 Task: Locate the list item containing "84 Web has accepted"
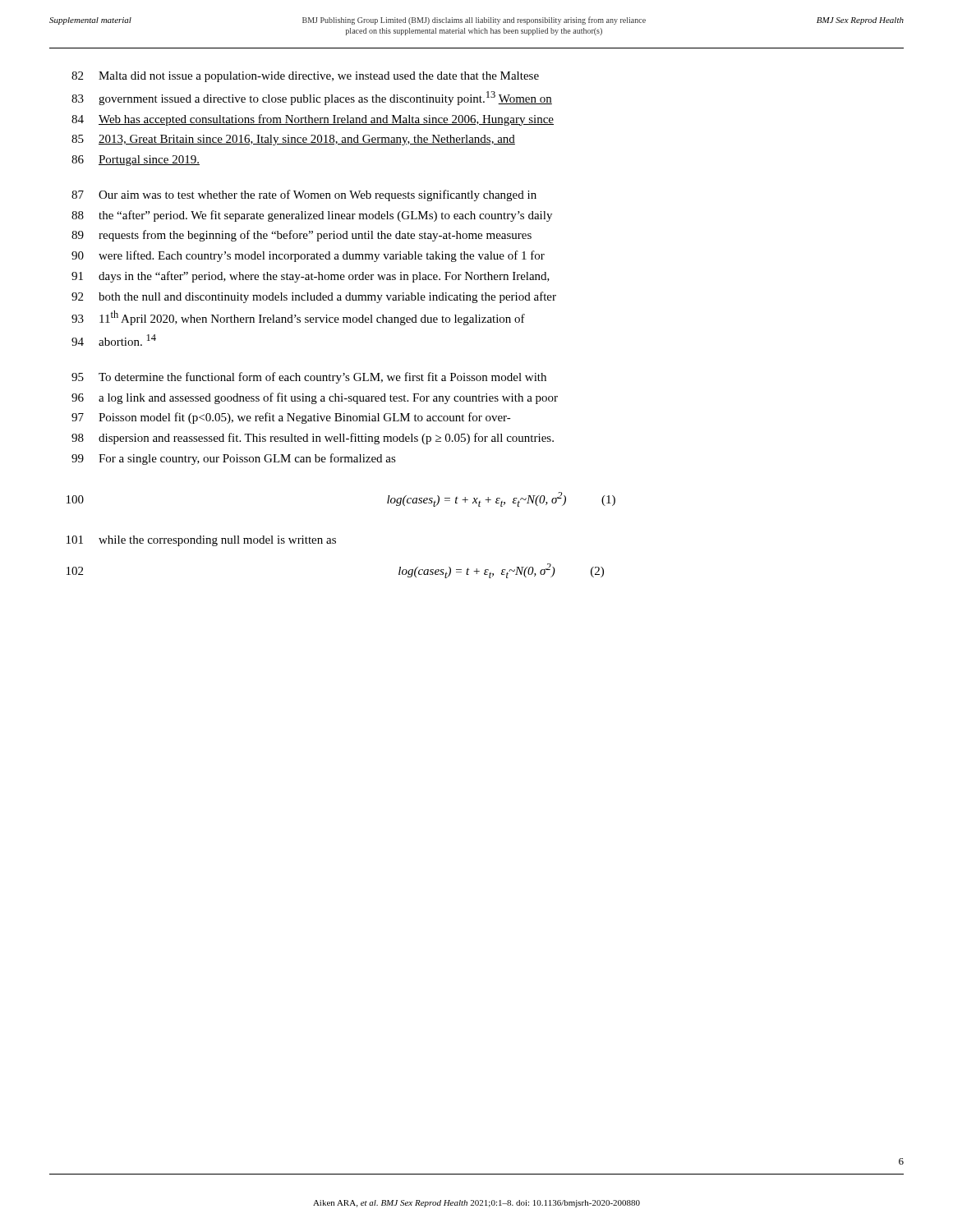(x=302, y=119)
